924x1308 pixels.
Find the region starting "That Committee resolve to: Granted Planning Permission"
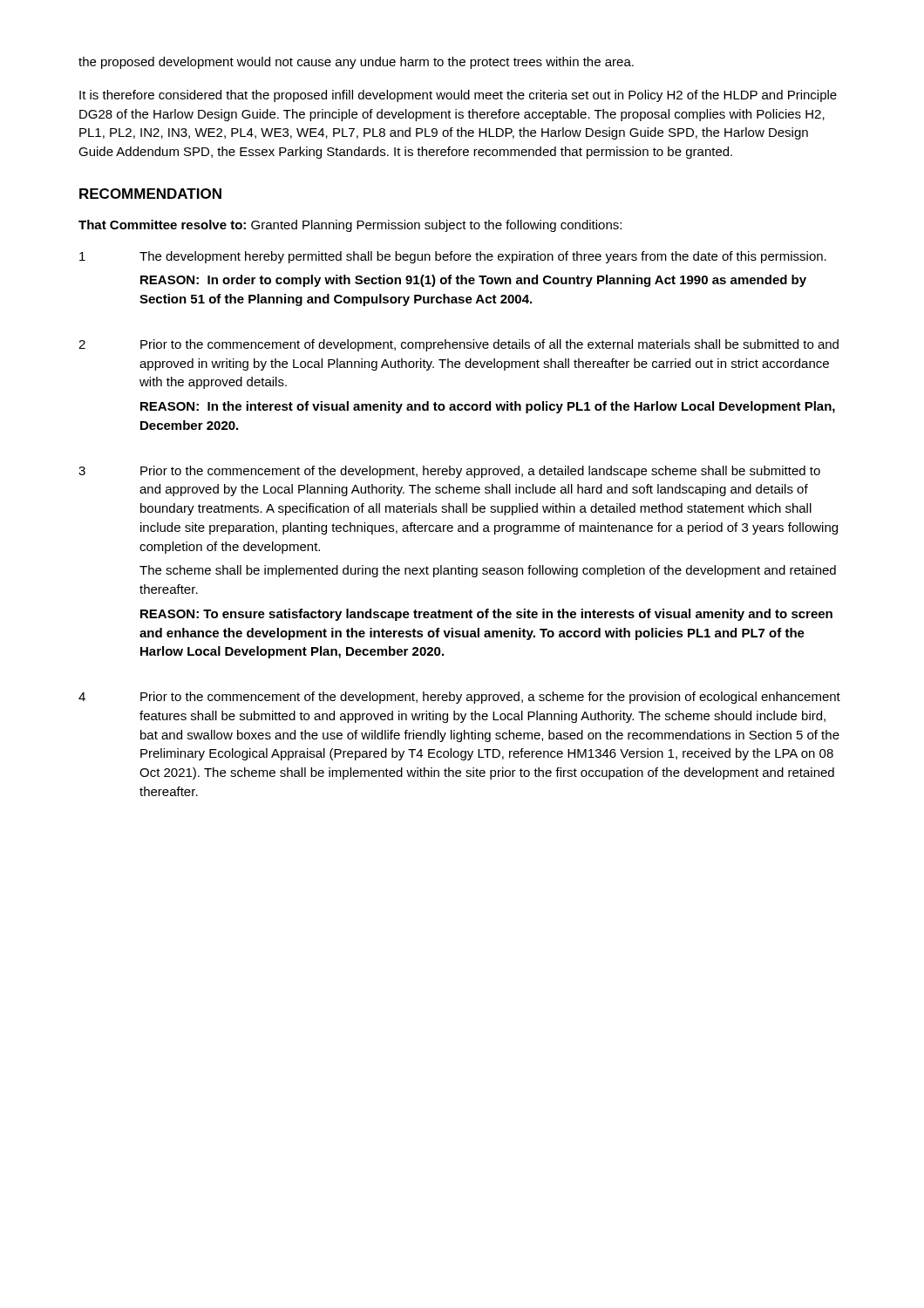(x=351, y=224)
